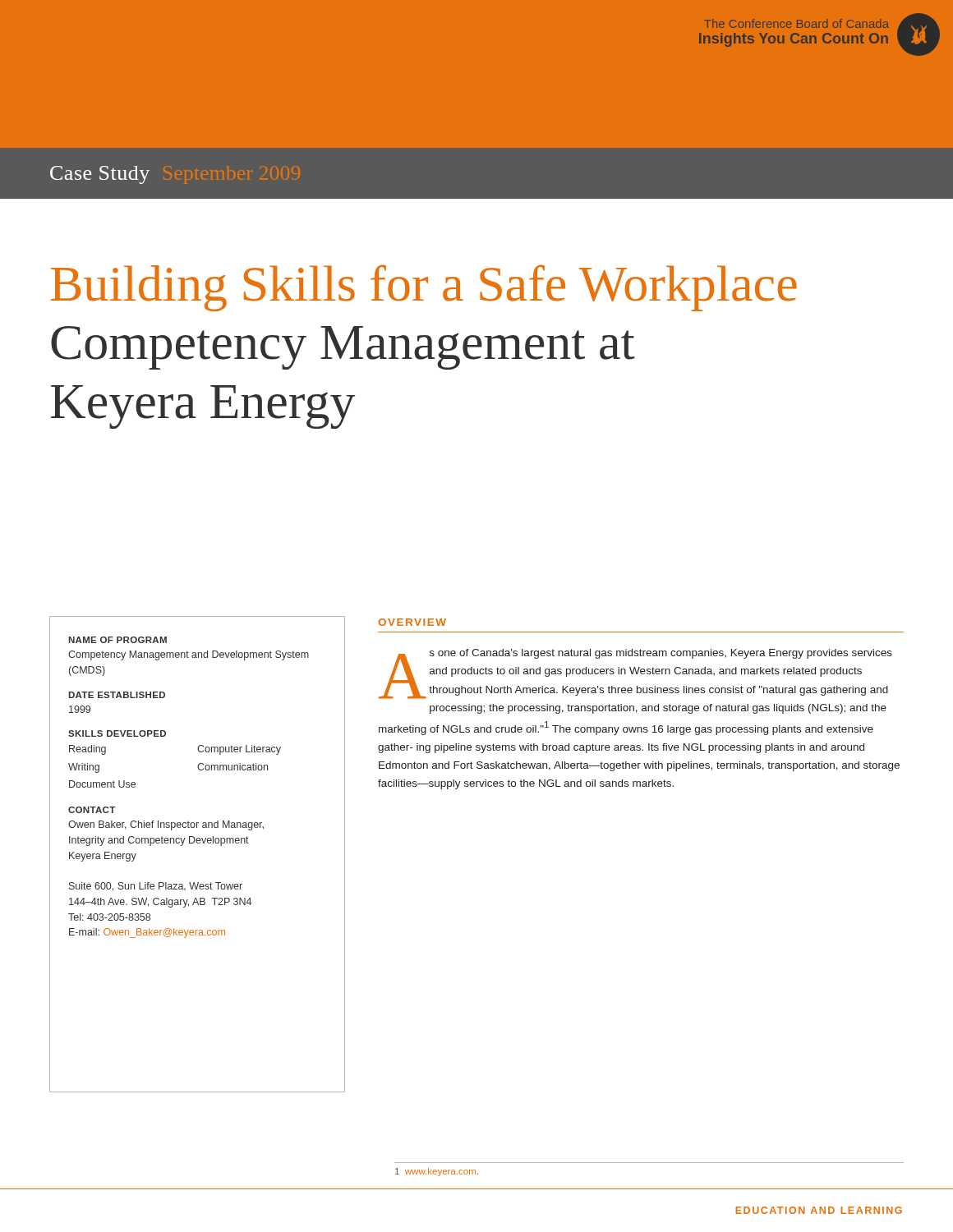Screen dimensions: 1232x953
Task: Locate the footnote that says "1 www.keyera.com."
Action: coord(649,1169)
